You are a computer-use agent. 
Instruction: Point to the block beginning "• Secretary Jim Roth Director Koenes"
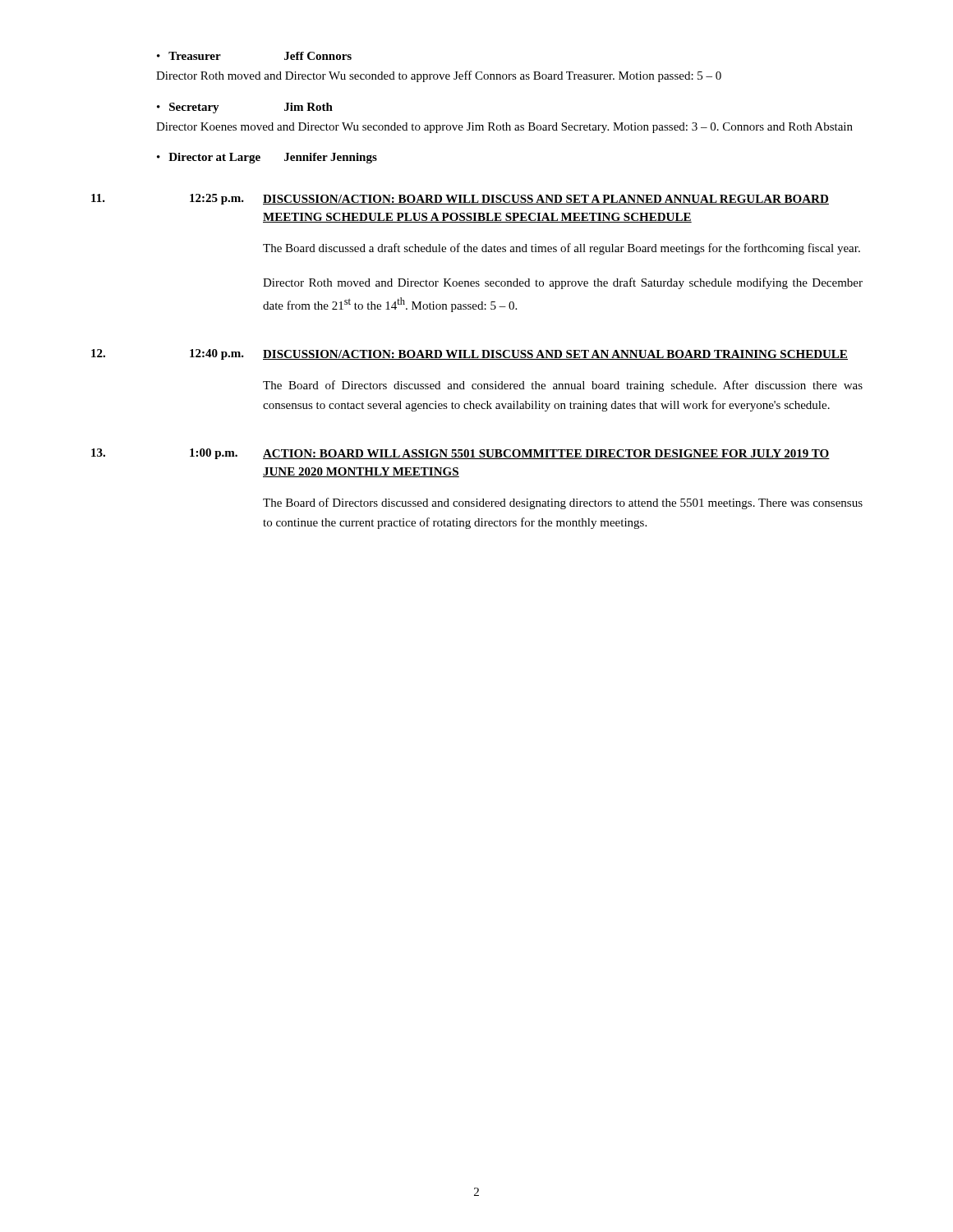pos(509,118)
